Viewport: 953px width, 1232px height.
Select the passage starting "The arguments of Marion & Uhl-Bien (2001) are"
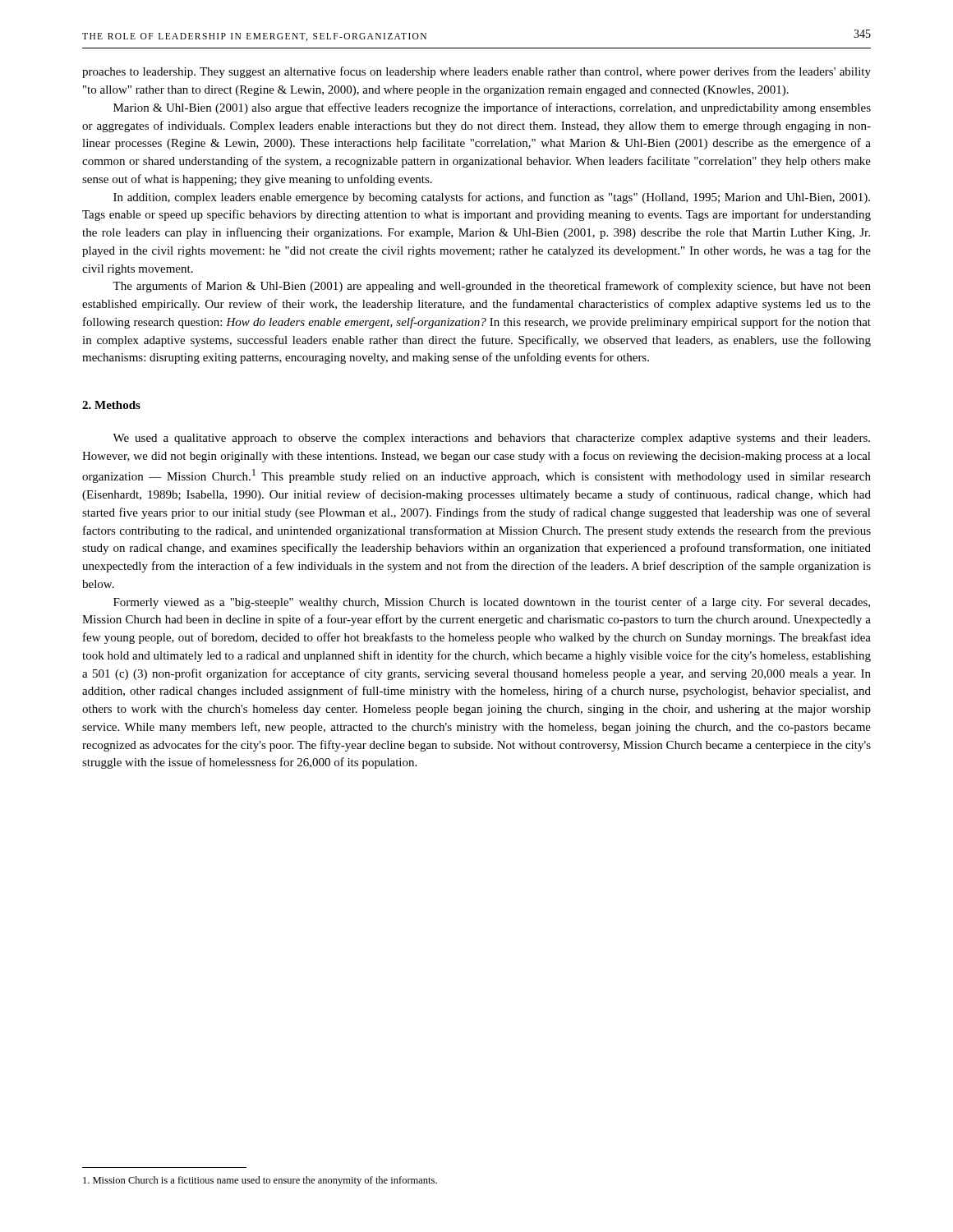click(x=476, y=322)
